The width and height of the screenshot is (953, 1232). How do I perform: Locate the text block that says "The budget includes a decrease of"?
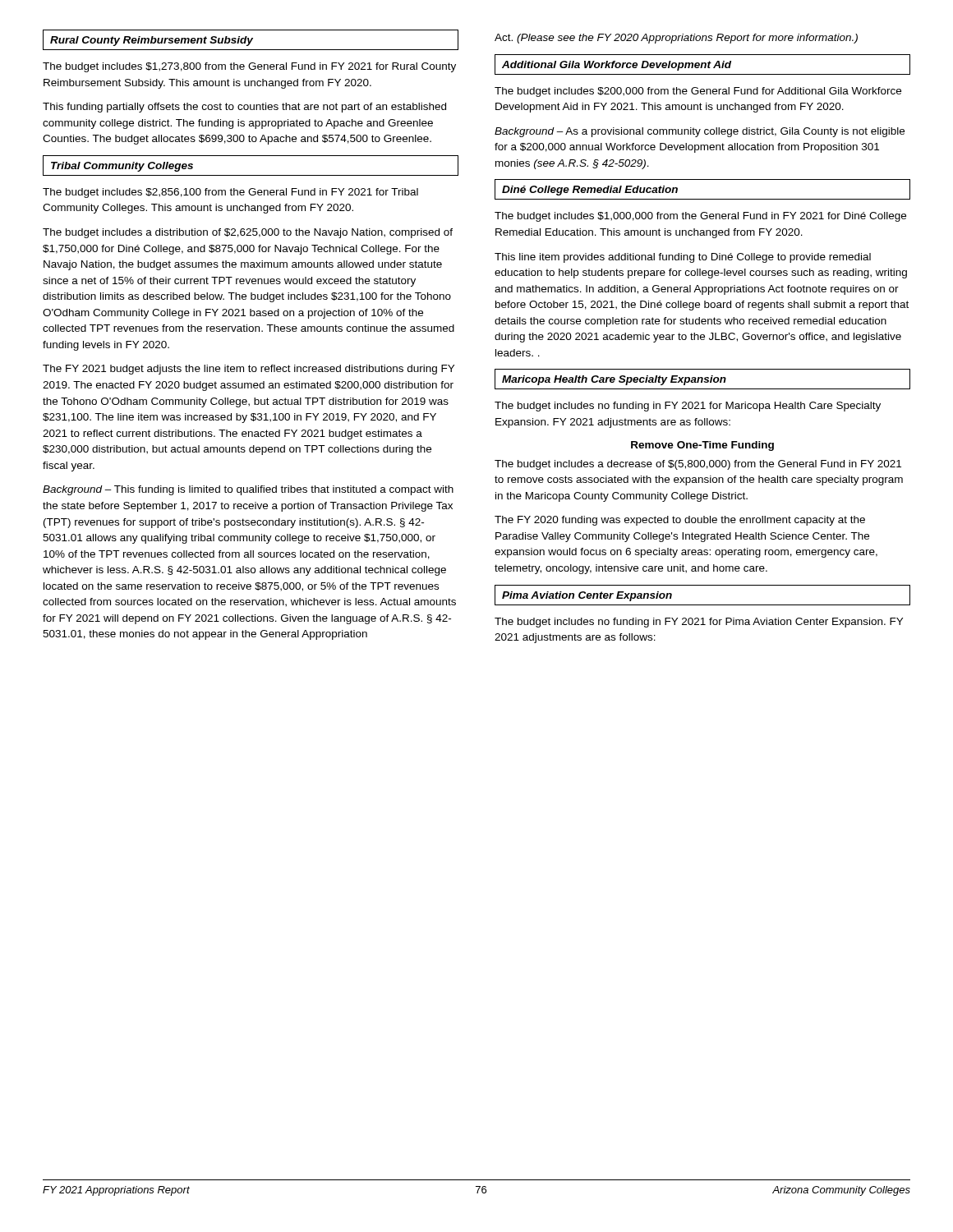click(699, 479)
